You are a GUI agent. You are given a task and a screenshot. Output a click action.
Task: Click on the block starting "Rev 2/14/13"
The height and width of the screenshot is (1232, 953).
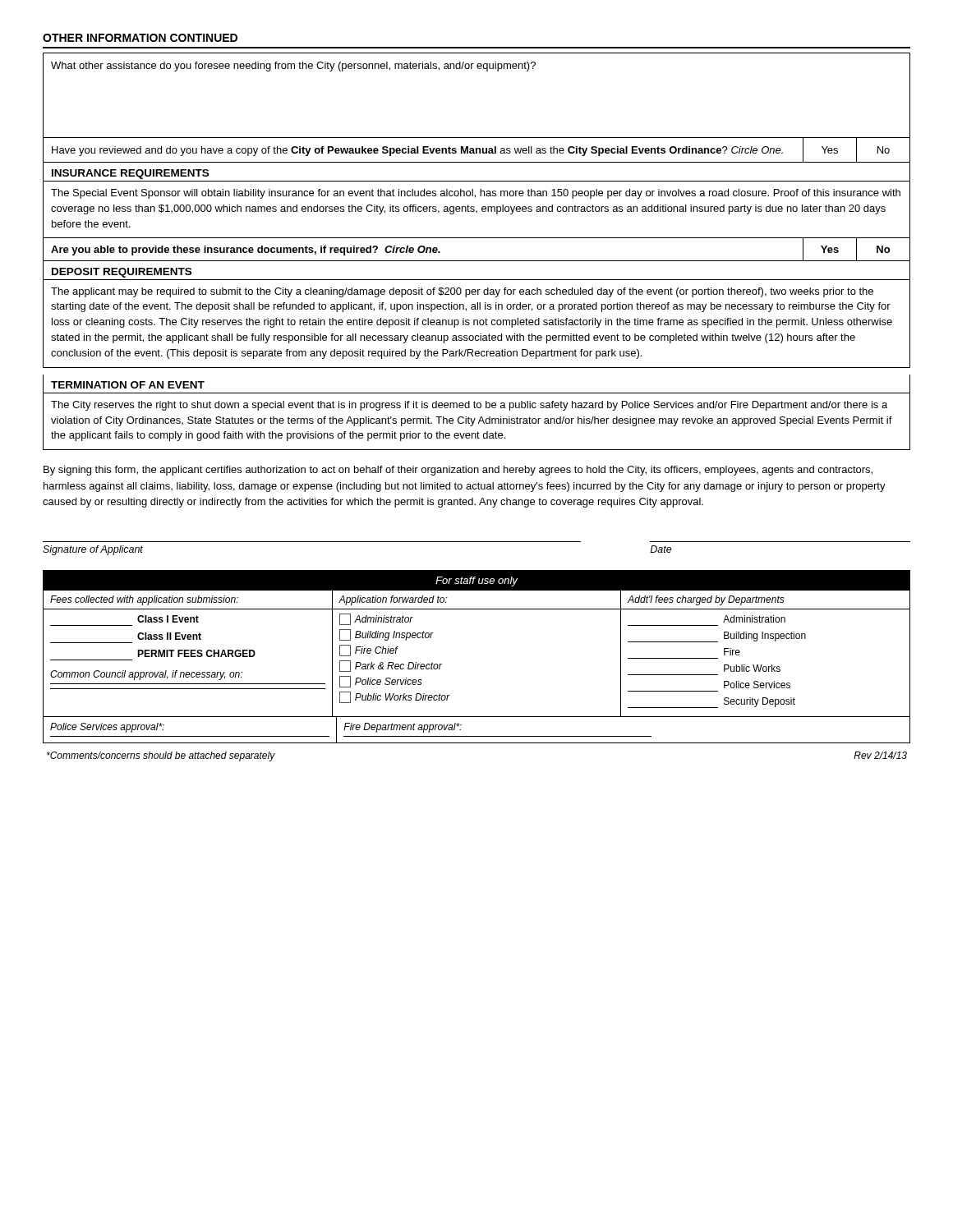pos(880,755)
